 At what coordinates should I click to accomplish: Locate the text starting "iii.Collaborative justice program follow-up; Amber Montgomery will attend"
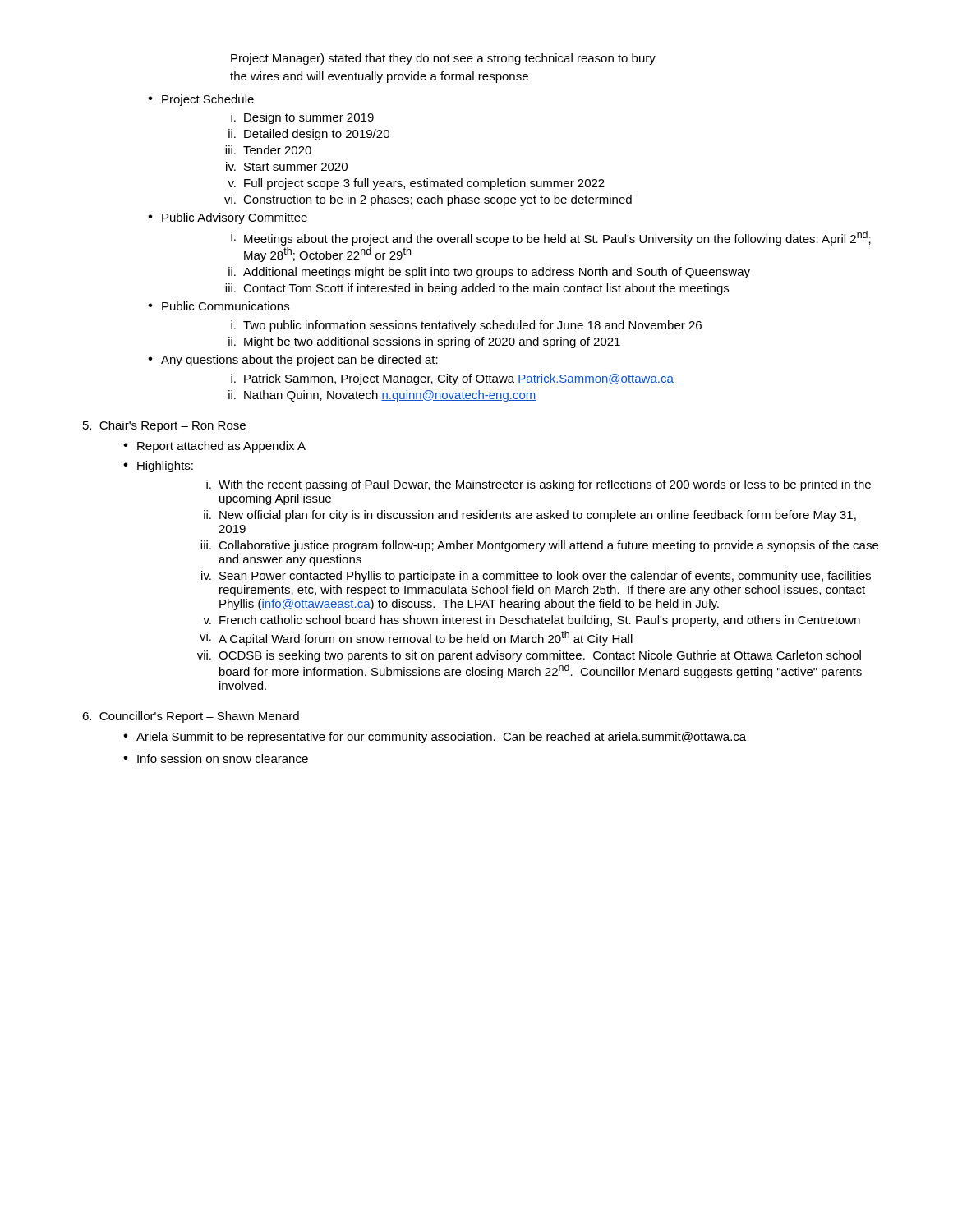[x=538, y=552]
